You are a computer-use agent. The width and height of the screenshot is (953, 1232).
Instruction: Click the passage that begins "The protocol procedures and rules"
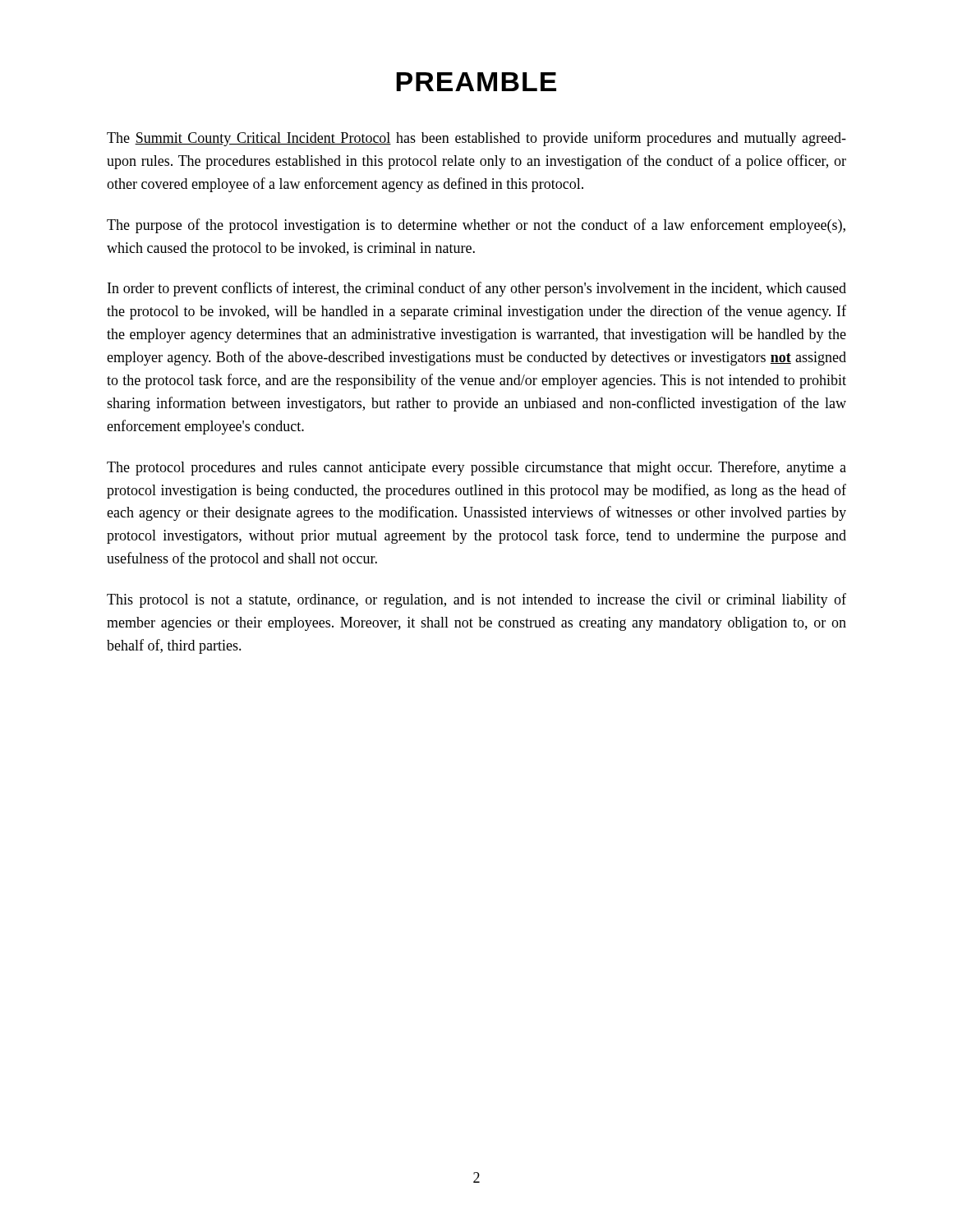[476, 513]
